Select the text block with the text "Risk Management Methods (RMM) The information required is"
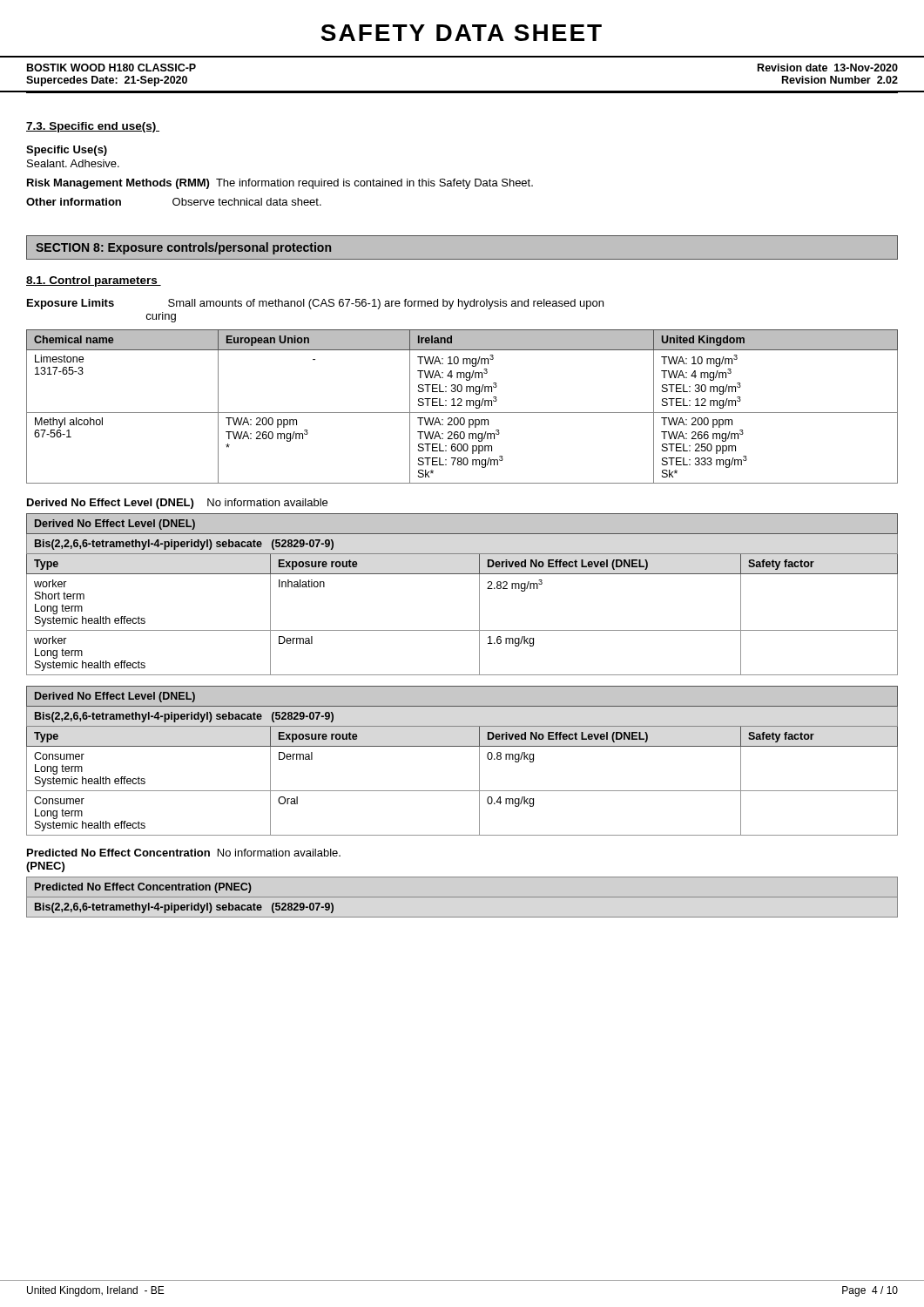This screenshot has height=1307, width=924. click(280, 183)
